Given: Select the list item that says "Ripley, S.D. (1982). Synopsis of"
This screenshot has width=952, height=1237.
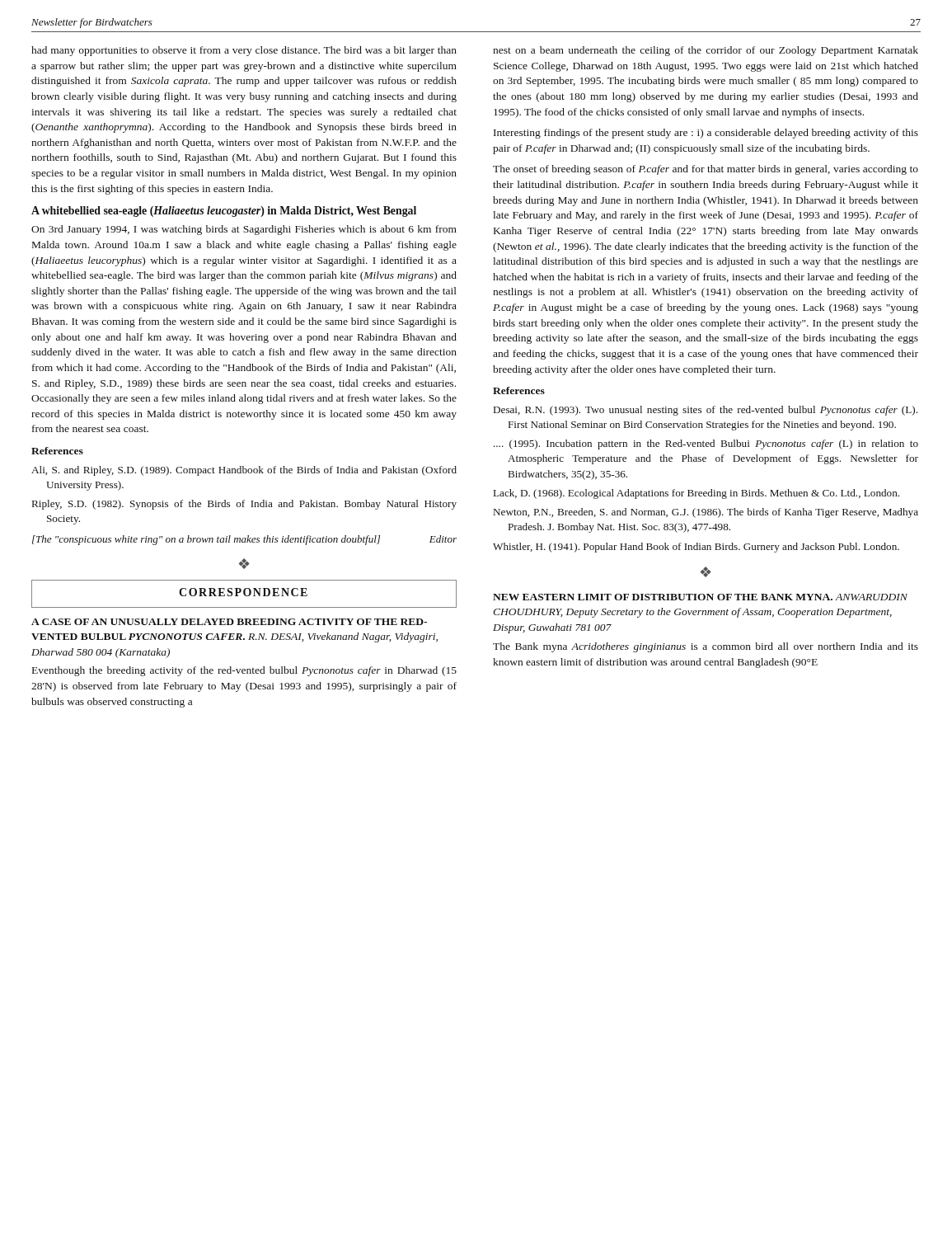Looking at the screenshot, I should click(244, 511).
